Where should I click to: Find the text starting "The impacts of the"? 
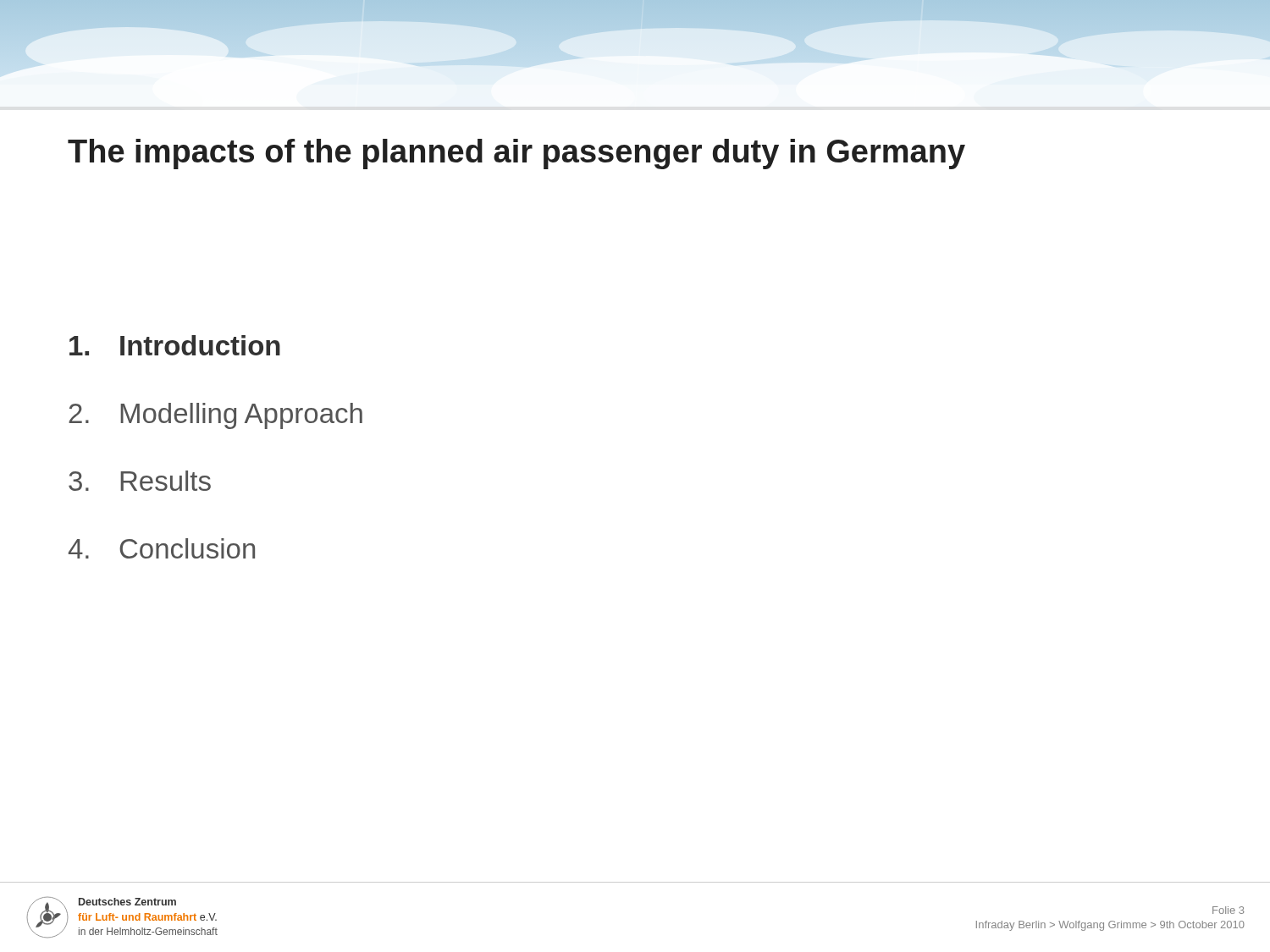[x=635, y=152]
